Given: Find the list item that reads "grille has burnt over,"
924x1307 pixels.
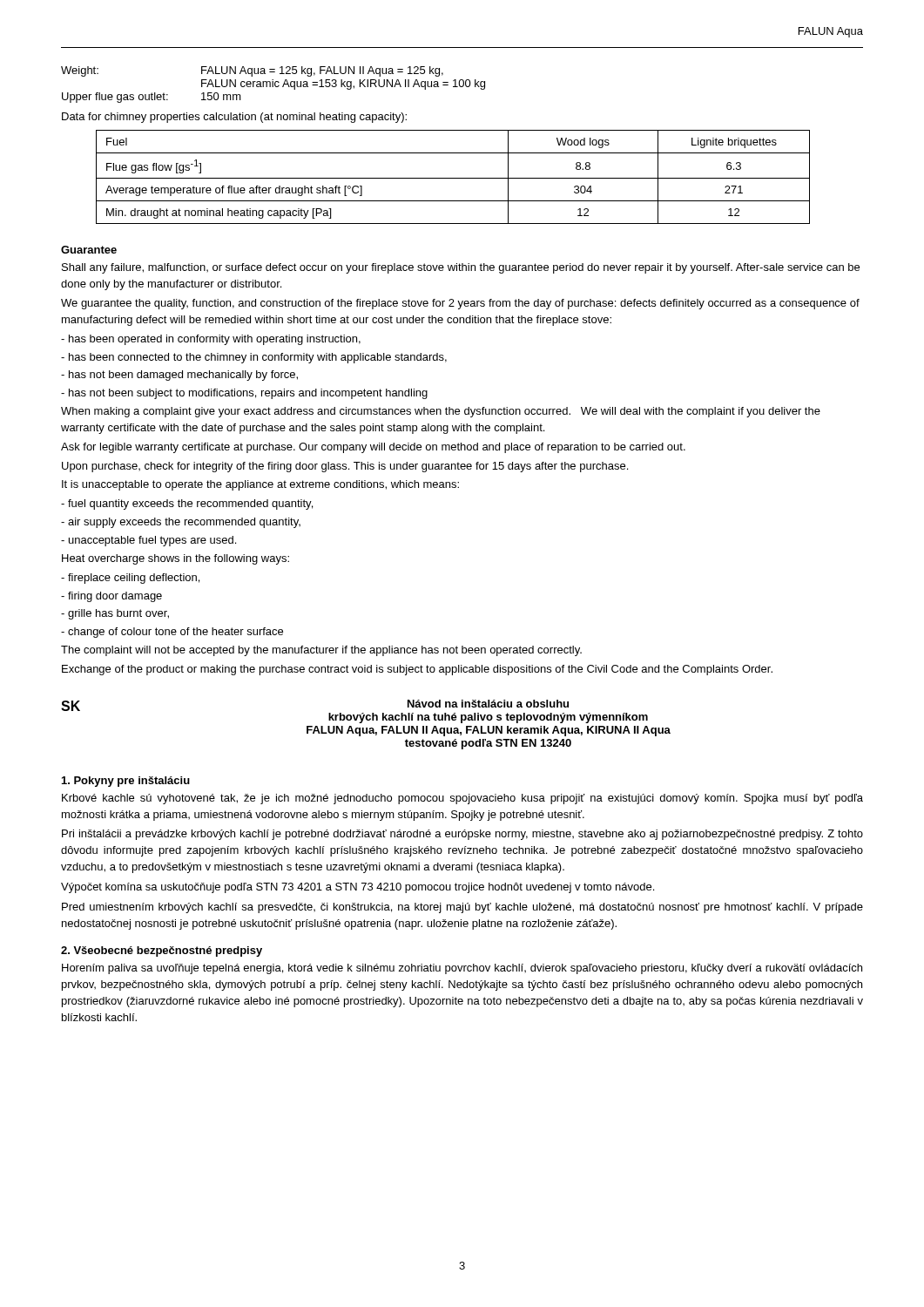Looking at the screenshot, I should coord(115,613).
